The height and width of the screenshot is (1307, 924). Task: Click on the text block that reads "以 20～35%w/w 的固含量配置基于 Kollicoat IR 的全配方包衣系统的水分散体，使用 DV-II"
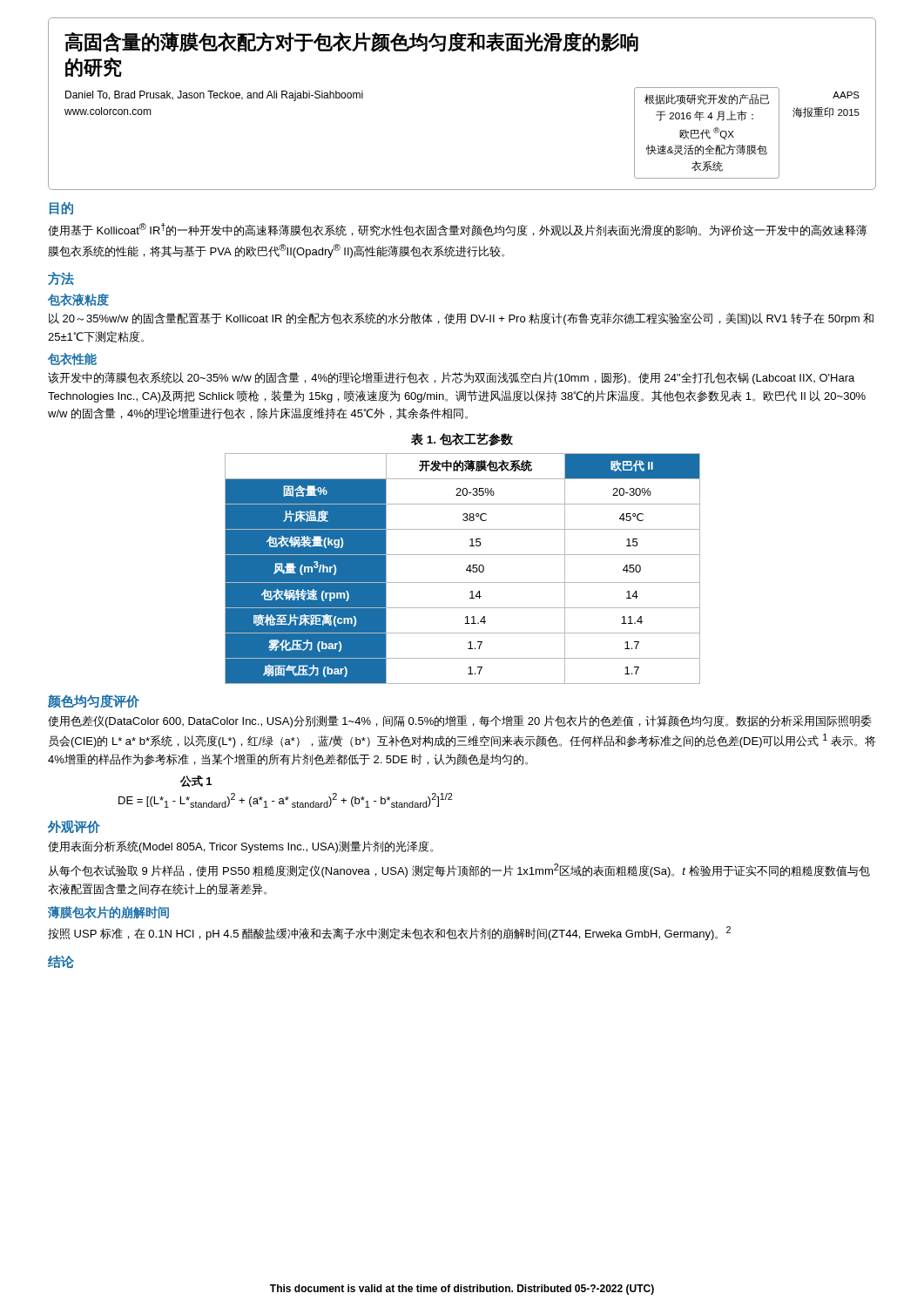(x=461, y=328)
